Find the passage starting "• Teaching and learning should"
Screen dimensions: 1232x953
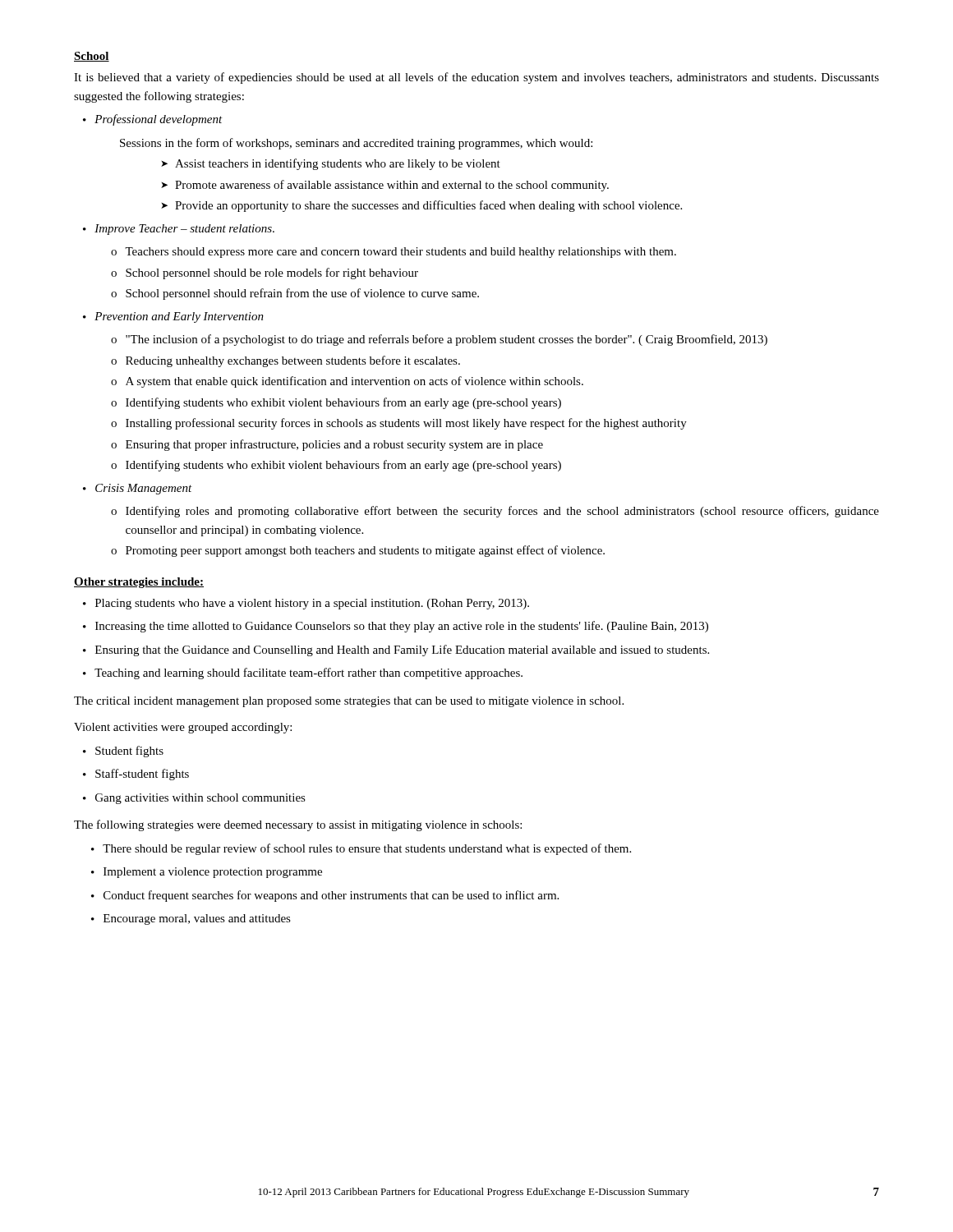[481, 673]
